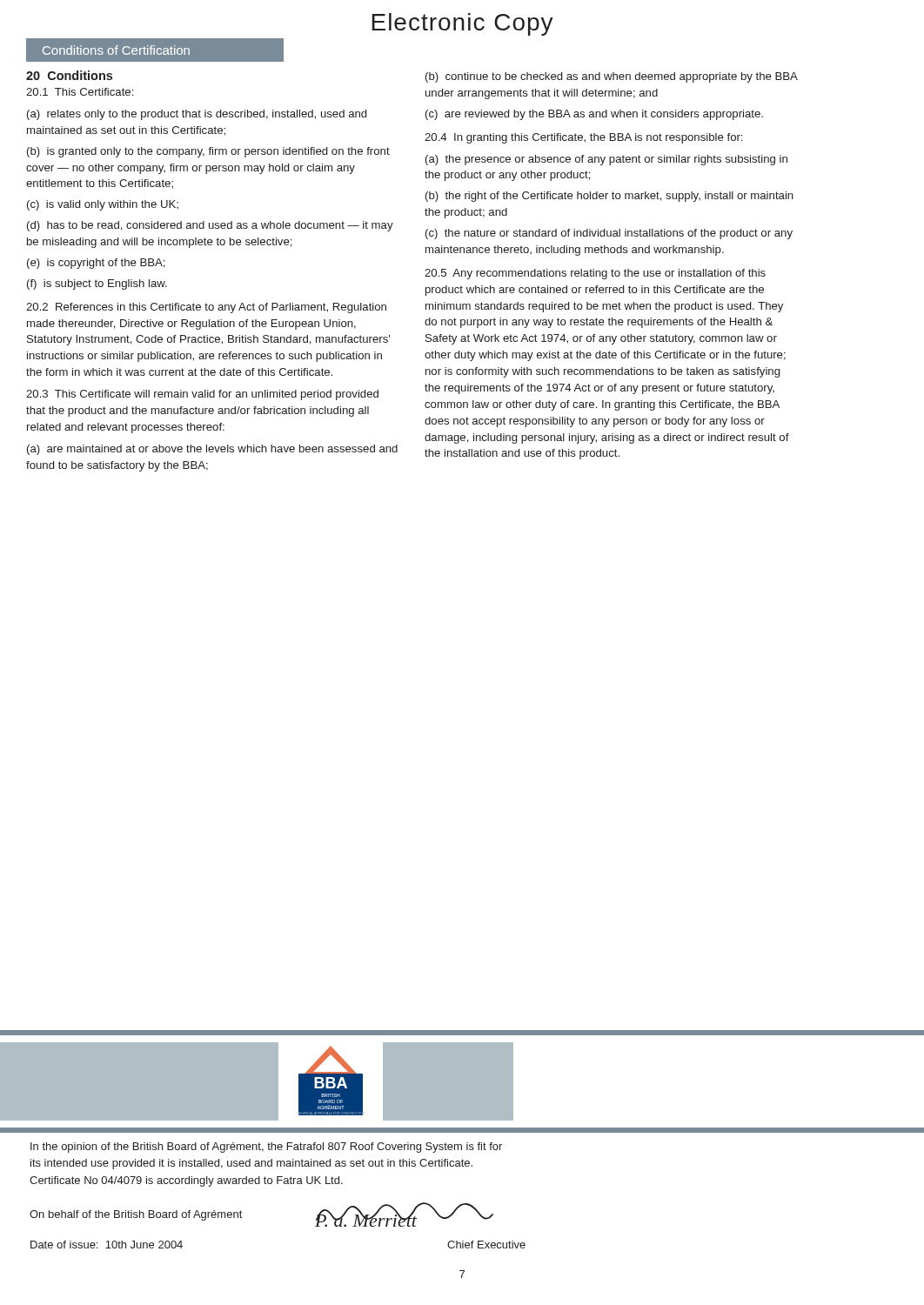Find the list item that says "(b) the right of the Certificate holder"

609,204
